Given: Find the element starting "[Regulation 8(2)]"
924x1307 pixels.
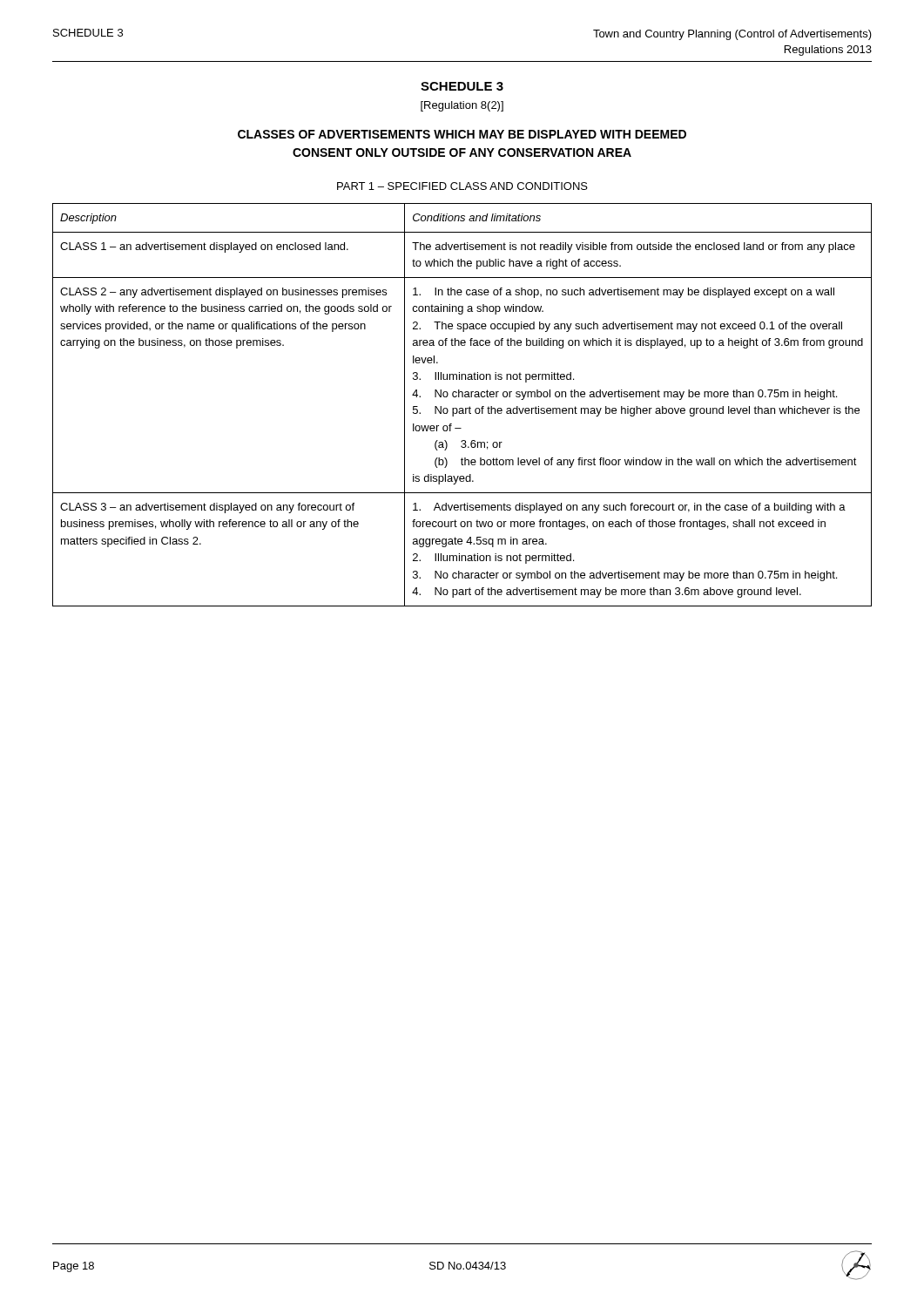Looking at the screenshot, I should [x=462, y=105].
